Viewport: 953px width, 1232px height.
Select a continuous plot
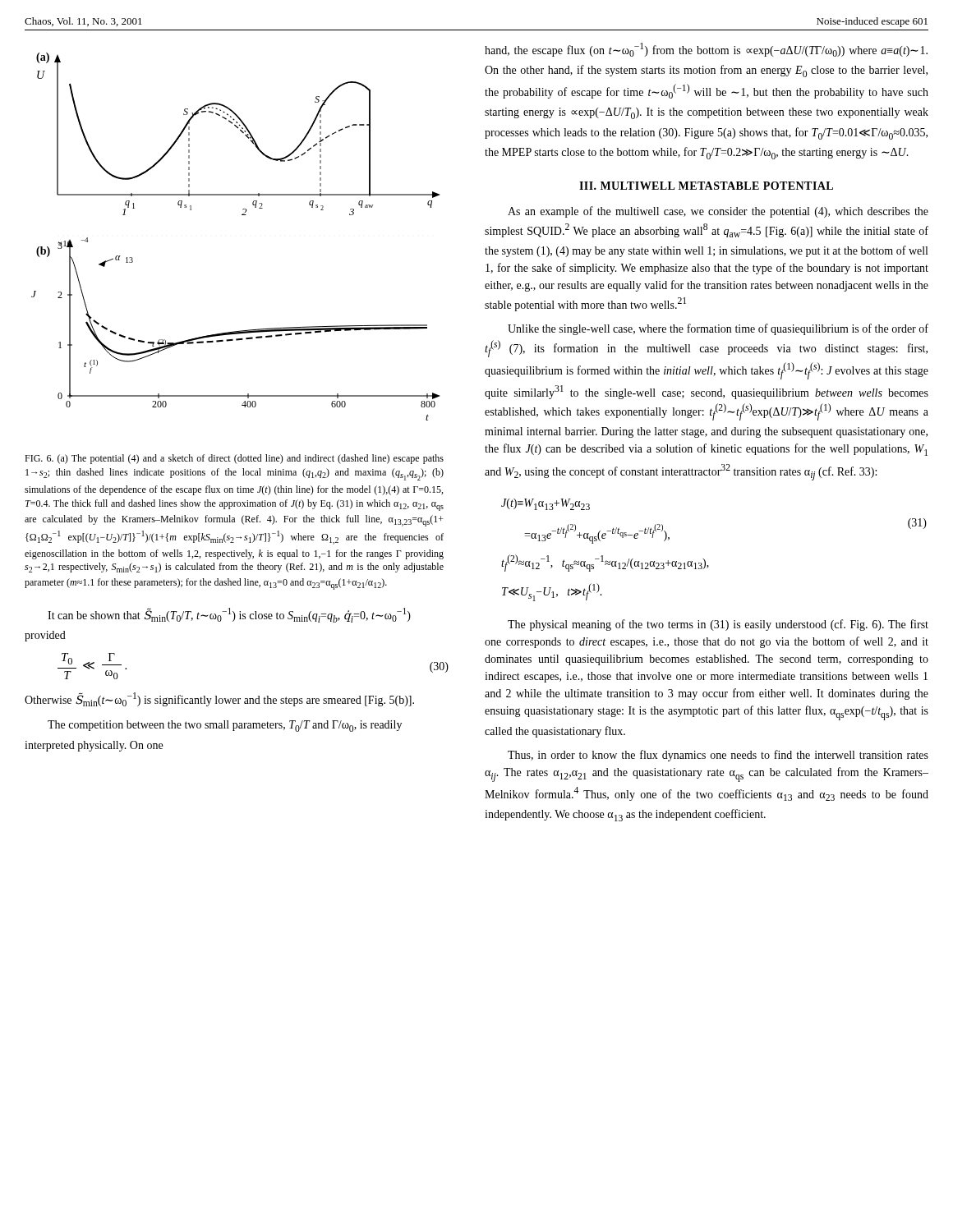click(x=234, y=246)
